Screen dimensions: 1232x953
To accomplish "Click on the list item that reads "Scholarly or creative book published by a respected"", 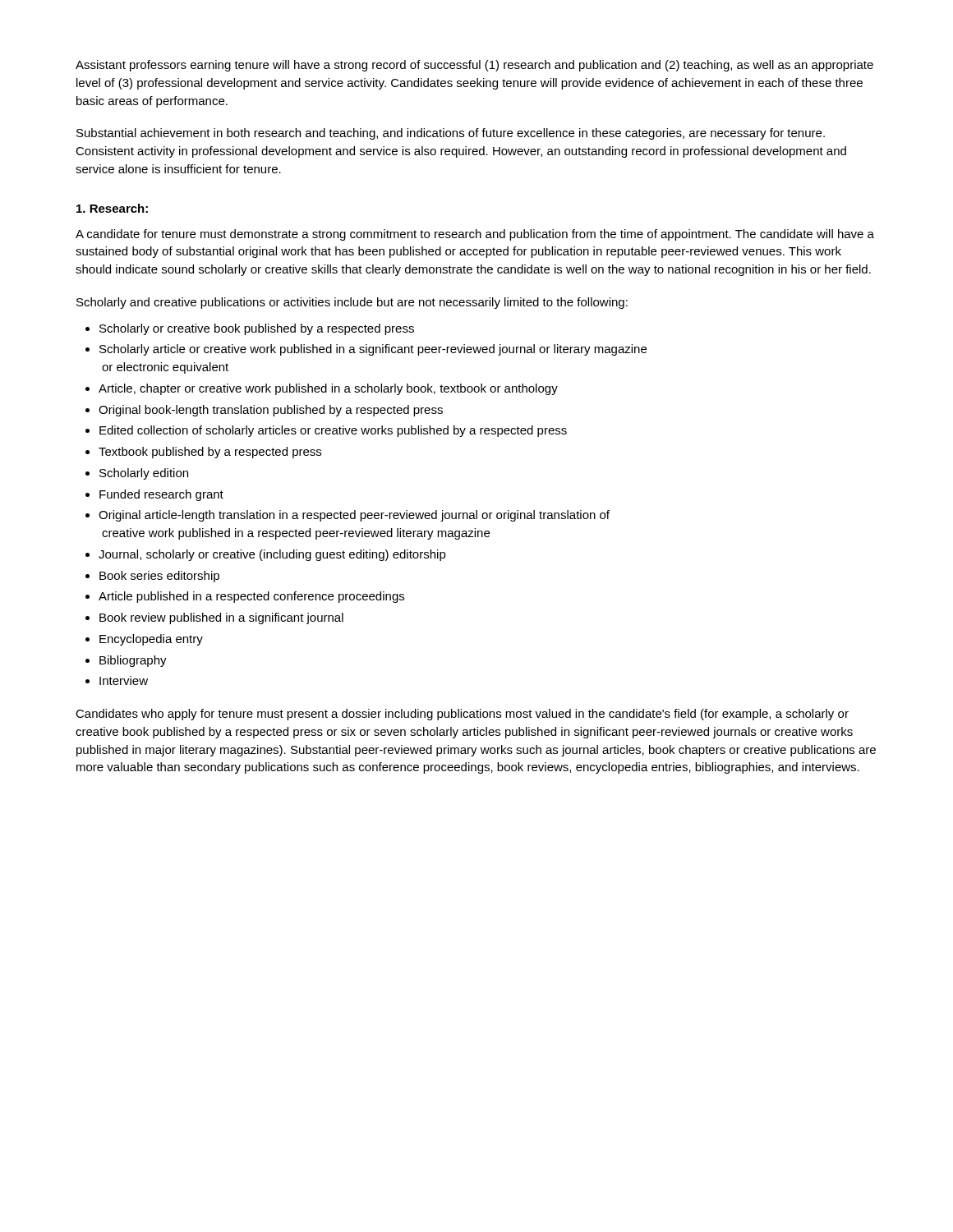I will coord(257,329).
